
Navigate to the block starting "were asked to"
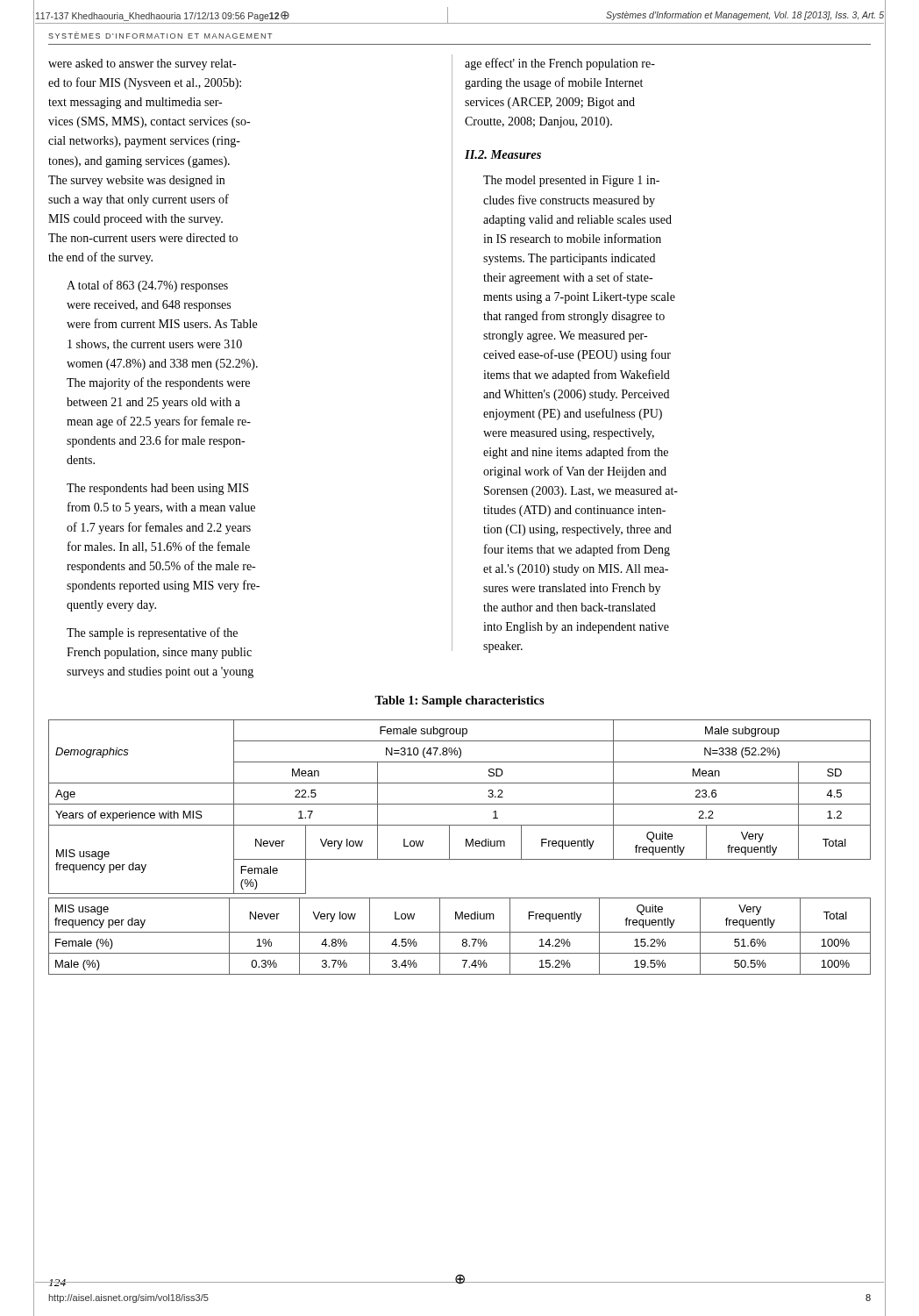point(232,368)
